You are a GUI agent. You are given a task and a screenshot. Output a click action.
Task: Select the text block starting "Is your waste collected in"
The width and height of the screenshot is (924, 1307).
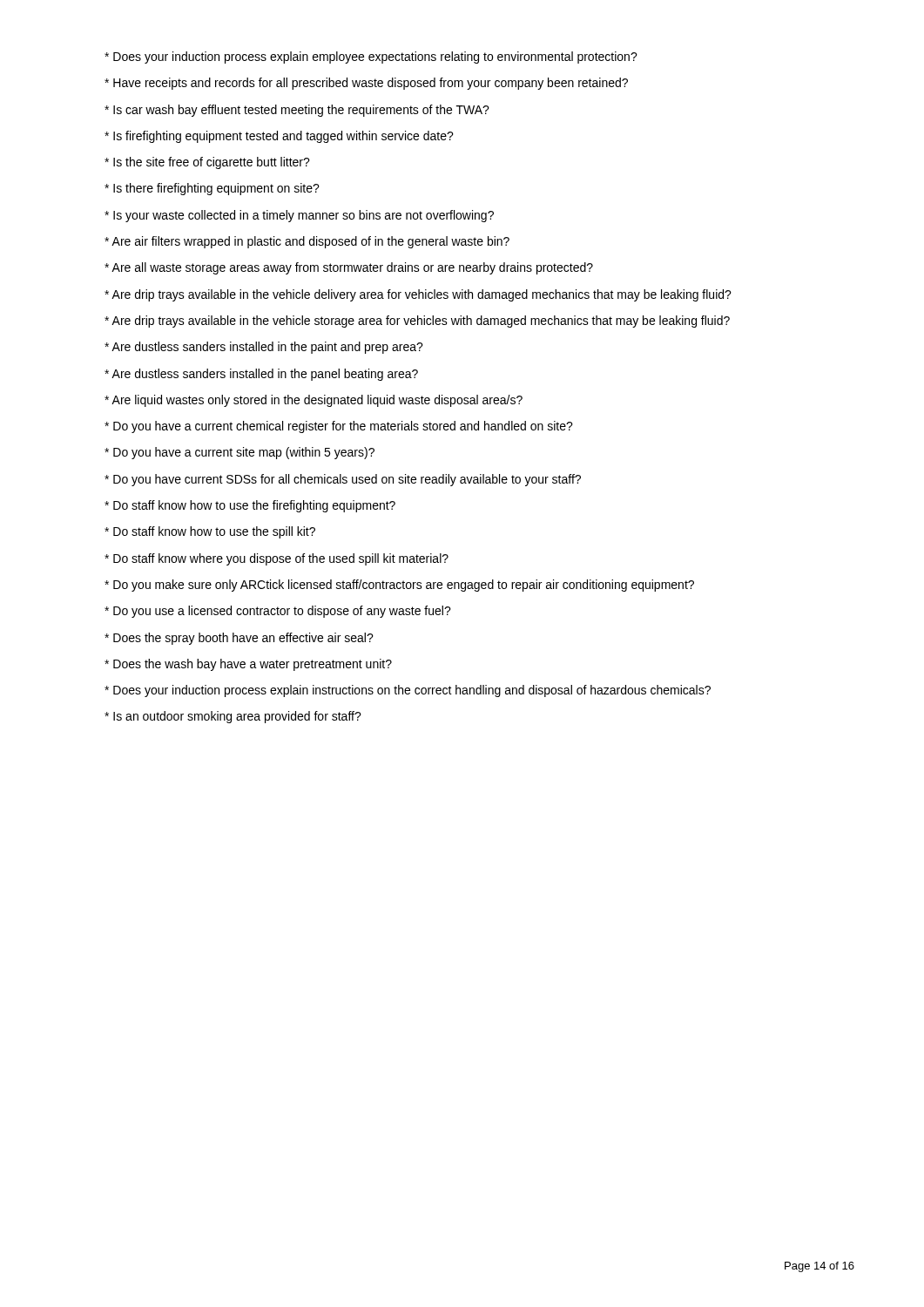299,215
